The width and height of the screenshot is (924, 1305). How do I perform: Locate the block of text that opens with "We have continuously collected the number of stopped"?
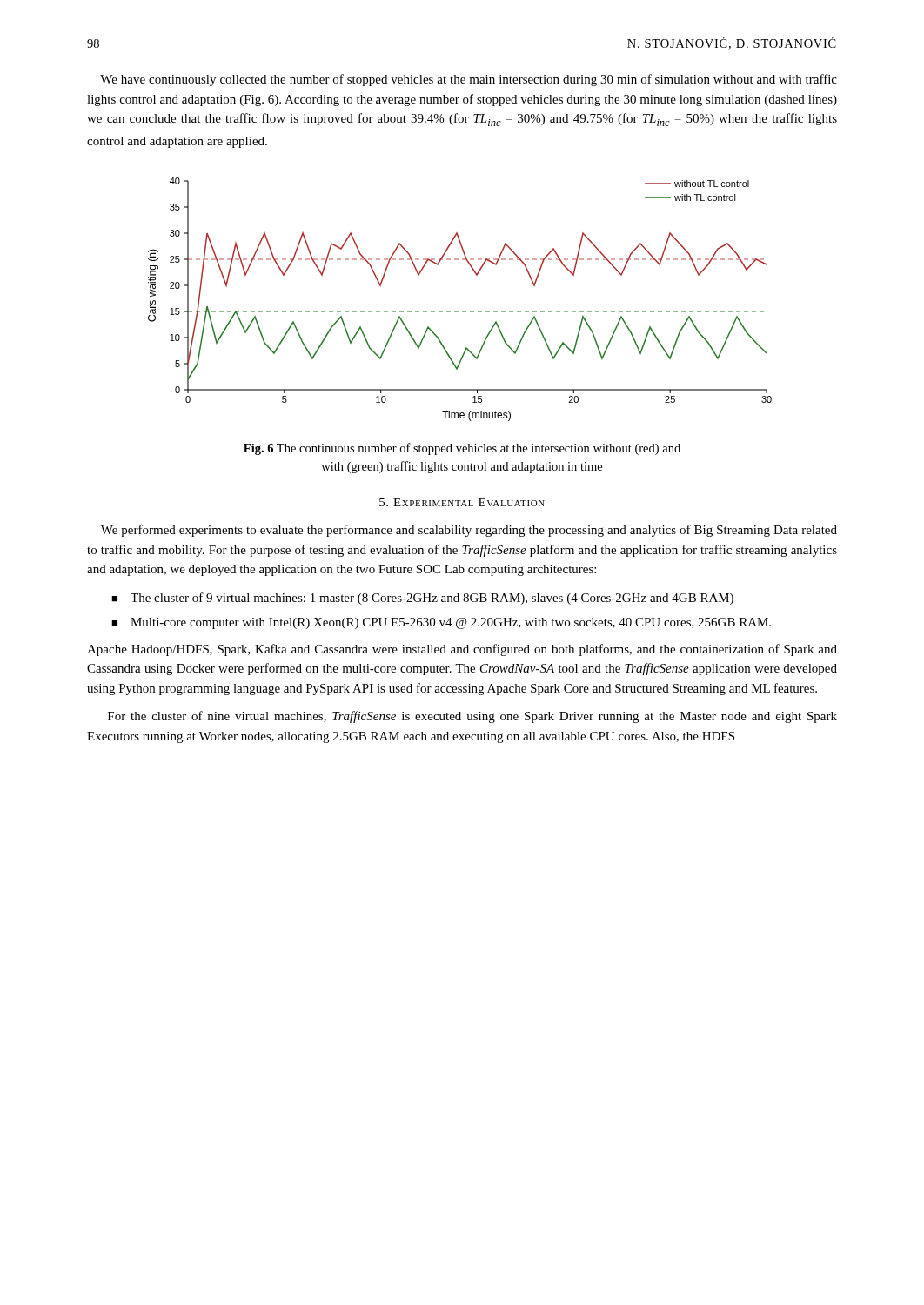[x=462, y=110]
